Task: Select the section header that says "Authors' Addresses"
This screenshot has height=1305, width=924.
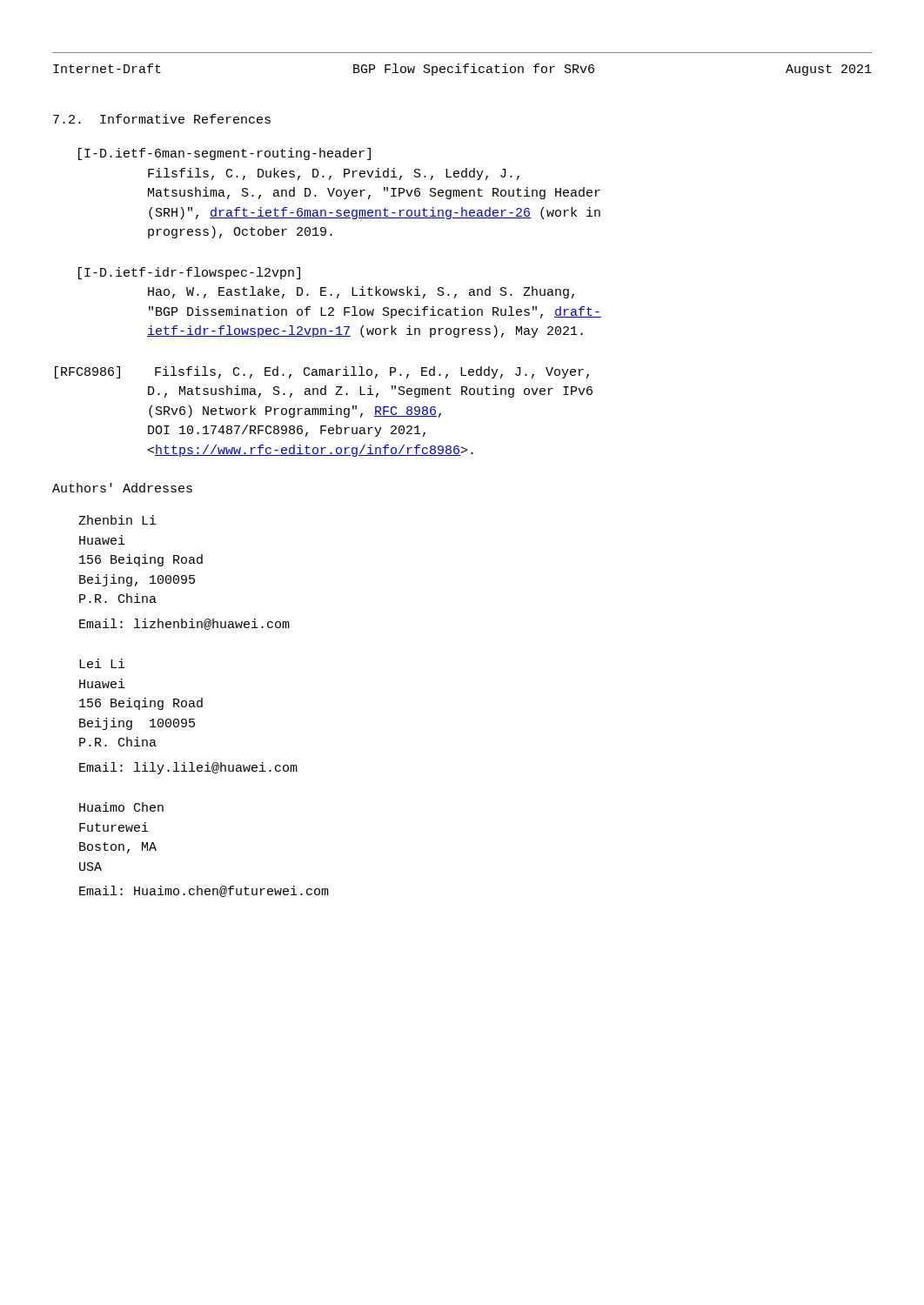Action: point(123,489)
